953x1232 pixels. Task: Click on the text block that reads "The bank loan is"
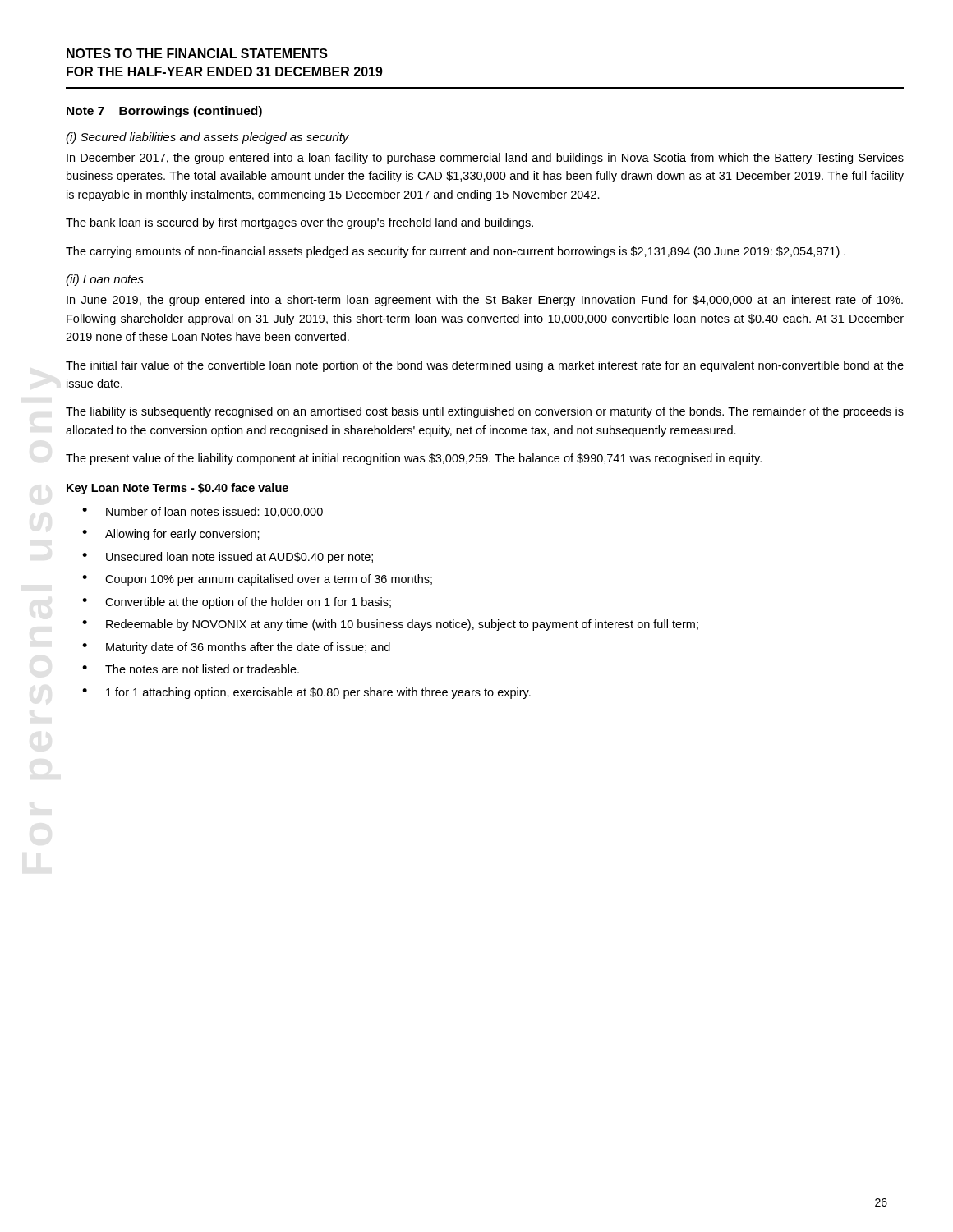tap(300, 223)
